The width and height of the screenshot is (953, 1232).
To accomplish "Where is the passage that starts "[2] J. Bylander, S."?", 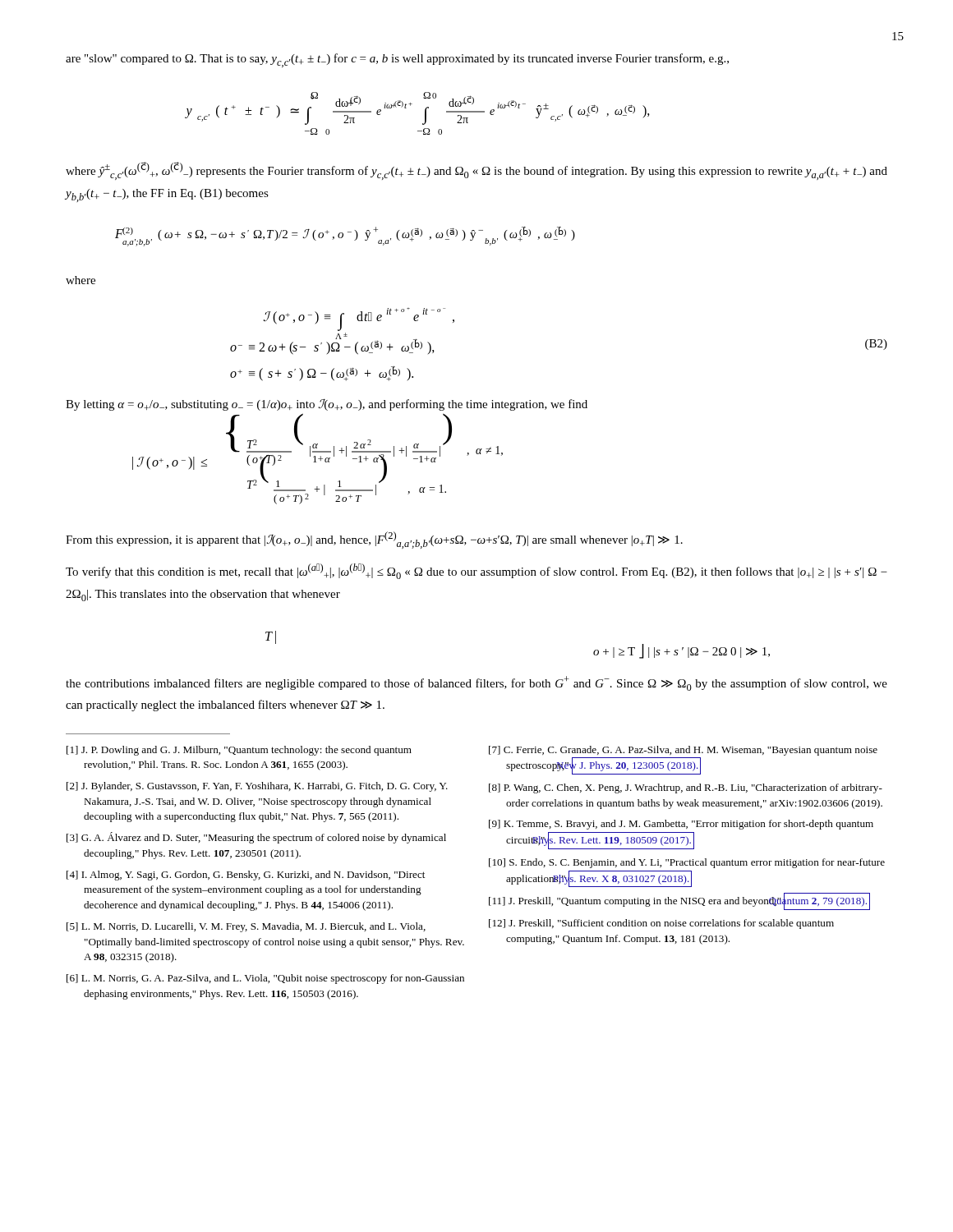I will coord(257,801).
